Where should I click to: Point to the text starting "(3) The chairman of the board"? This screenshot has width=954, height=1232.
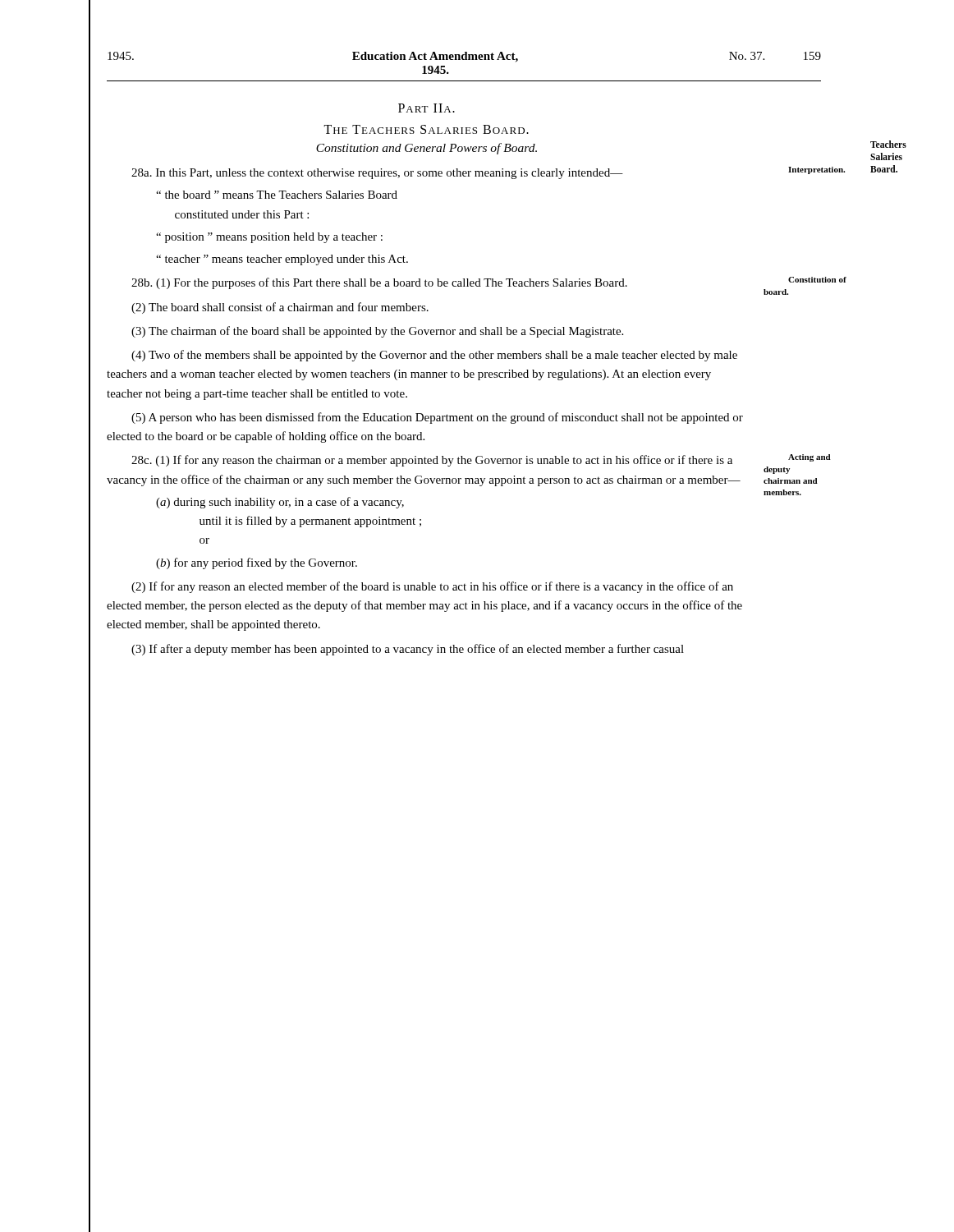click(427, 331)
